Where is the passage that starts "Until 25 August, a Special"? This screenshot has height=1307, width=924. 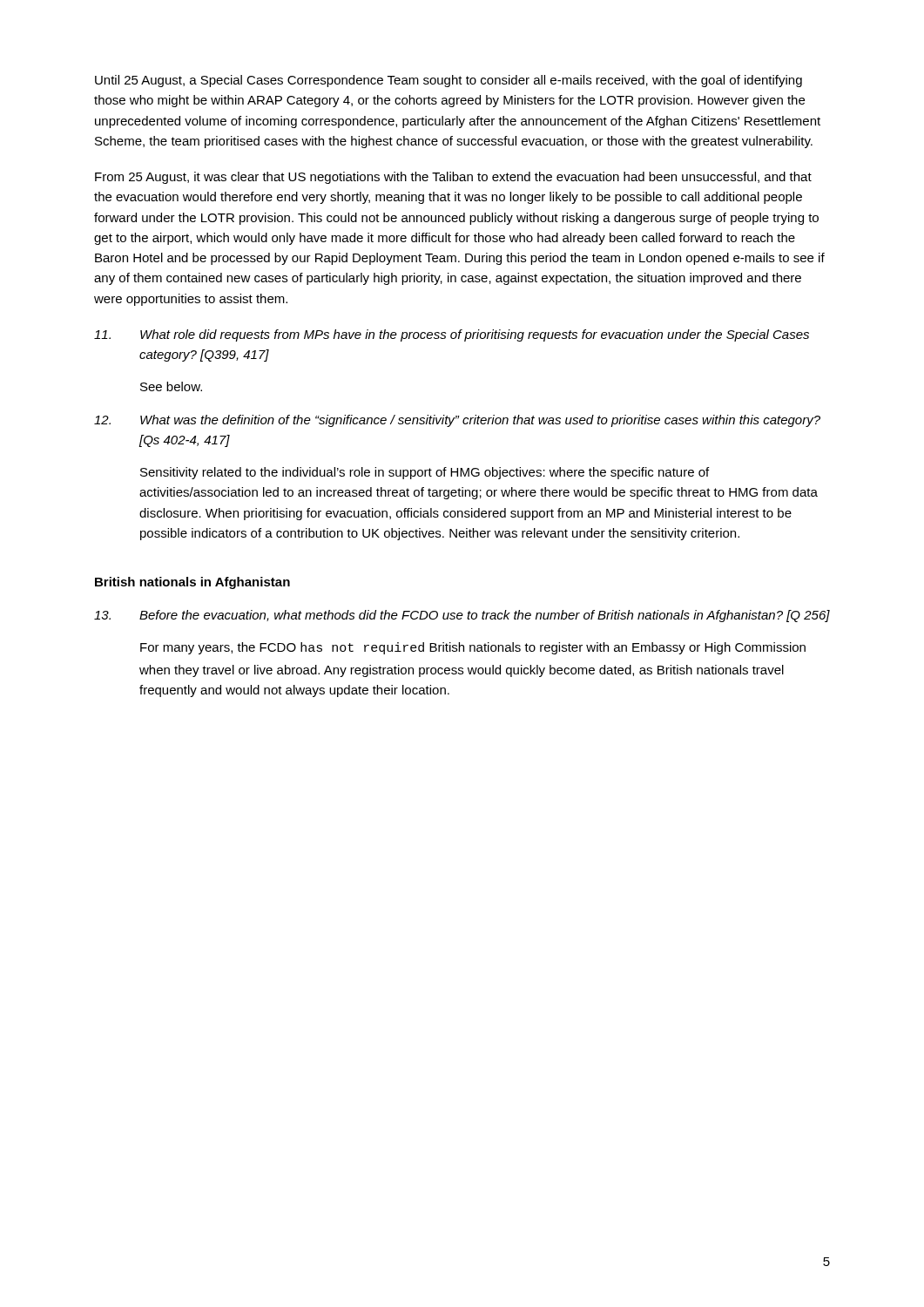tap(457, 110)
